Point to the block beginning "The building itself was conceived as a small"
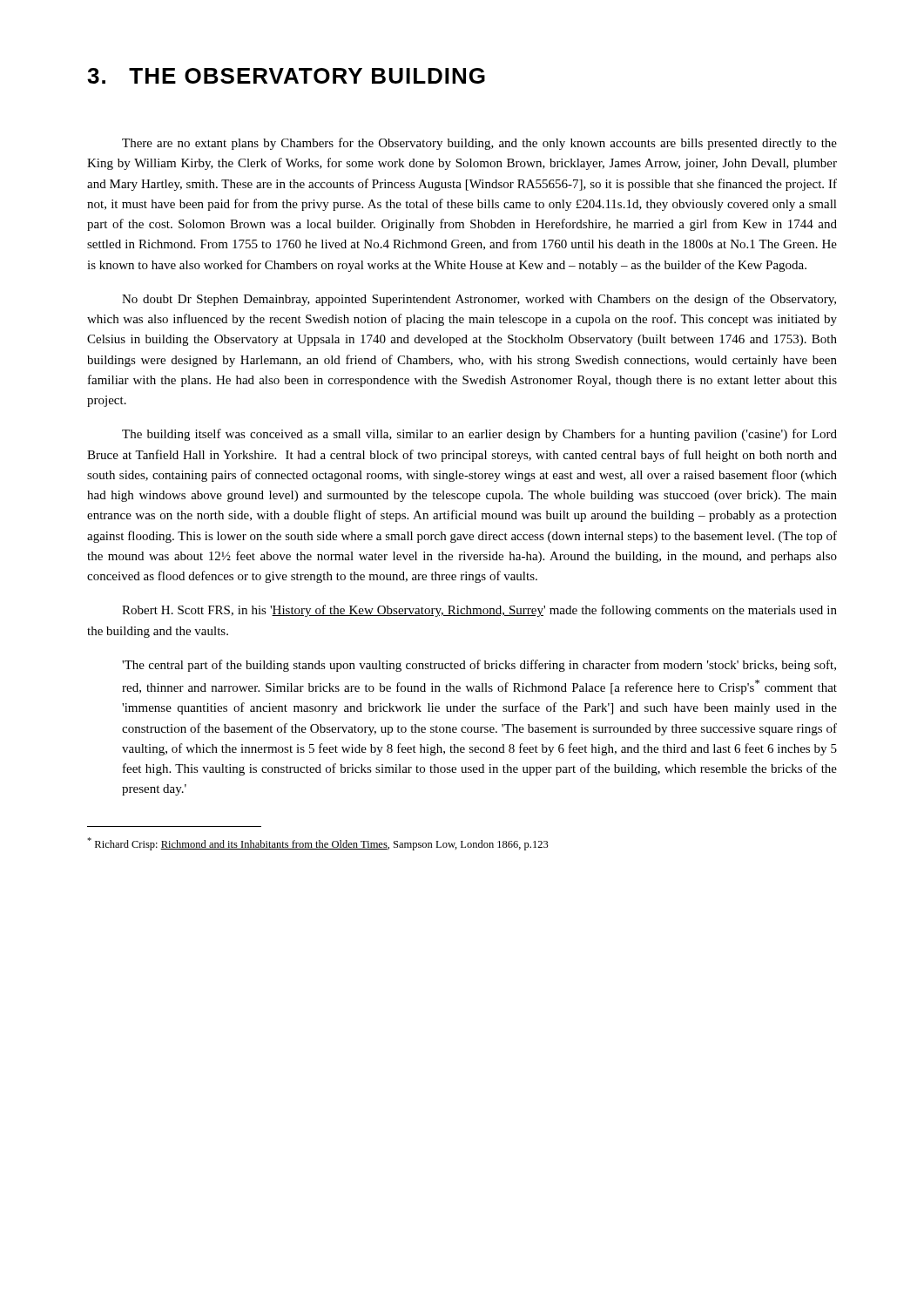 click(x=462, y=505)
